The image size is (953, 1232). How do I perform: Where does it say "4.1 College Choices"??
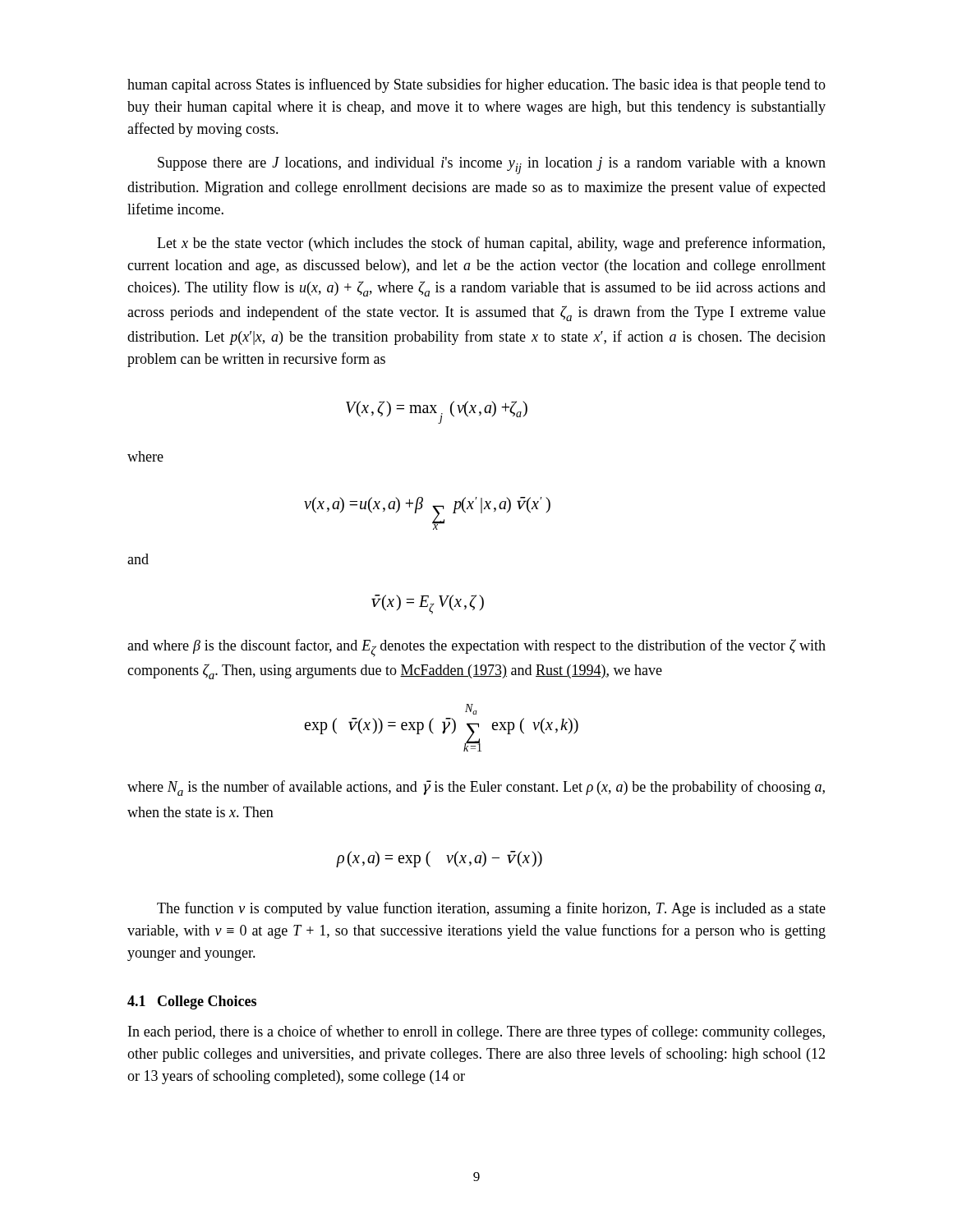[192, 1001]
